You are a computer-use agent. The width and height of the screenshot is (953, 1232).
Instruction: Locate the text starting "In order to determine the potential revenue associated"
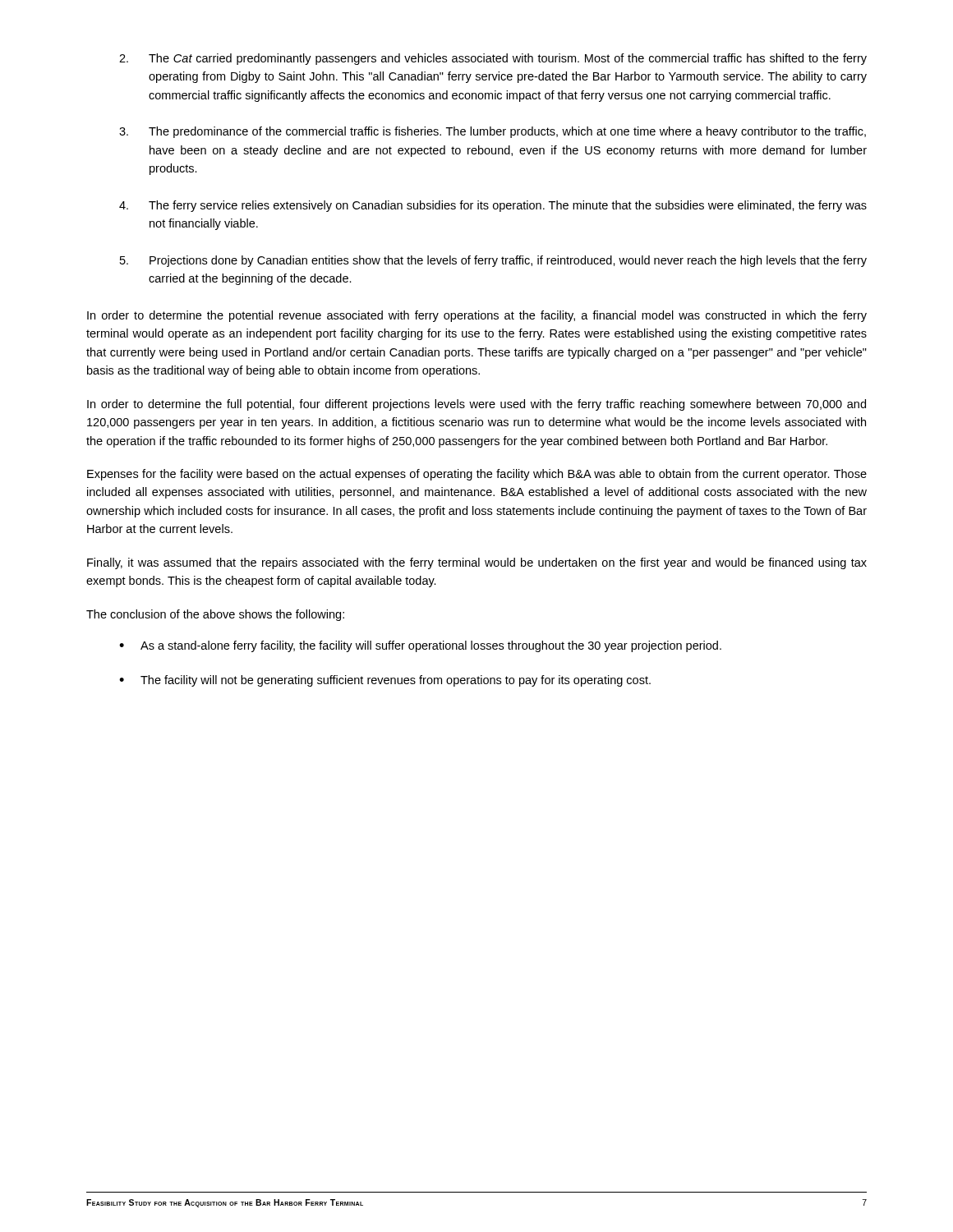coord(476,343)
